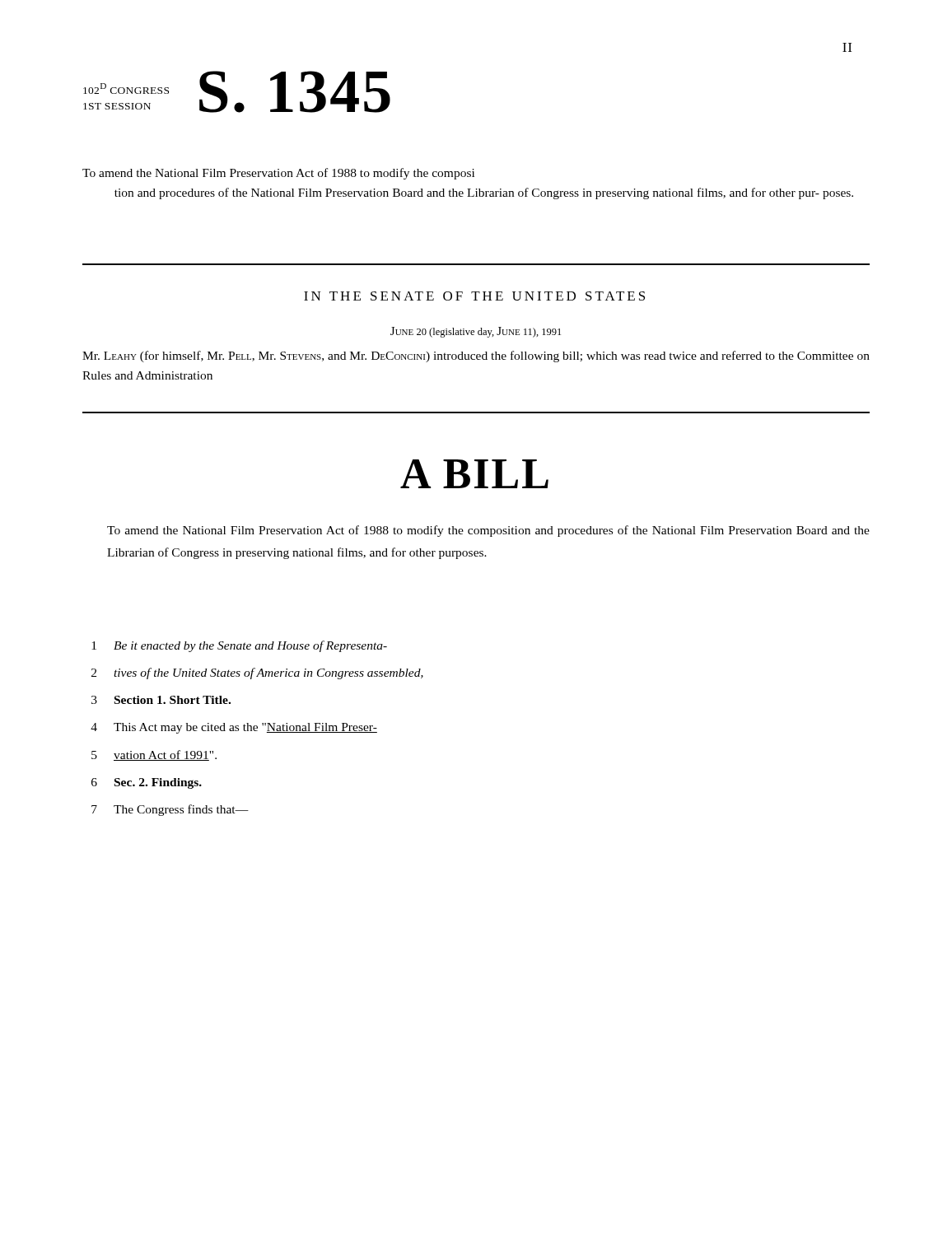Click where it says "June 20 (legislative day, June 11), 1991"

pos(476,331)
